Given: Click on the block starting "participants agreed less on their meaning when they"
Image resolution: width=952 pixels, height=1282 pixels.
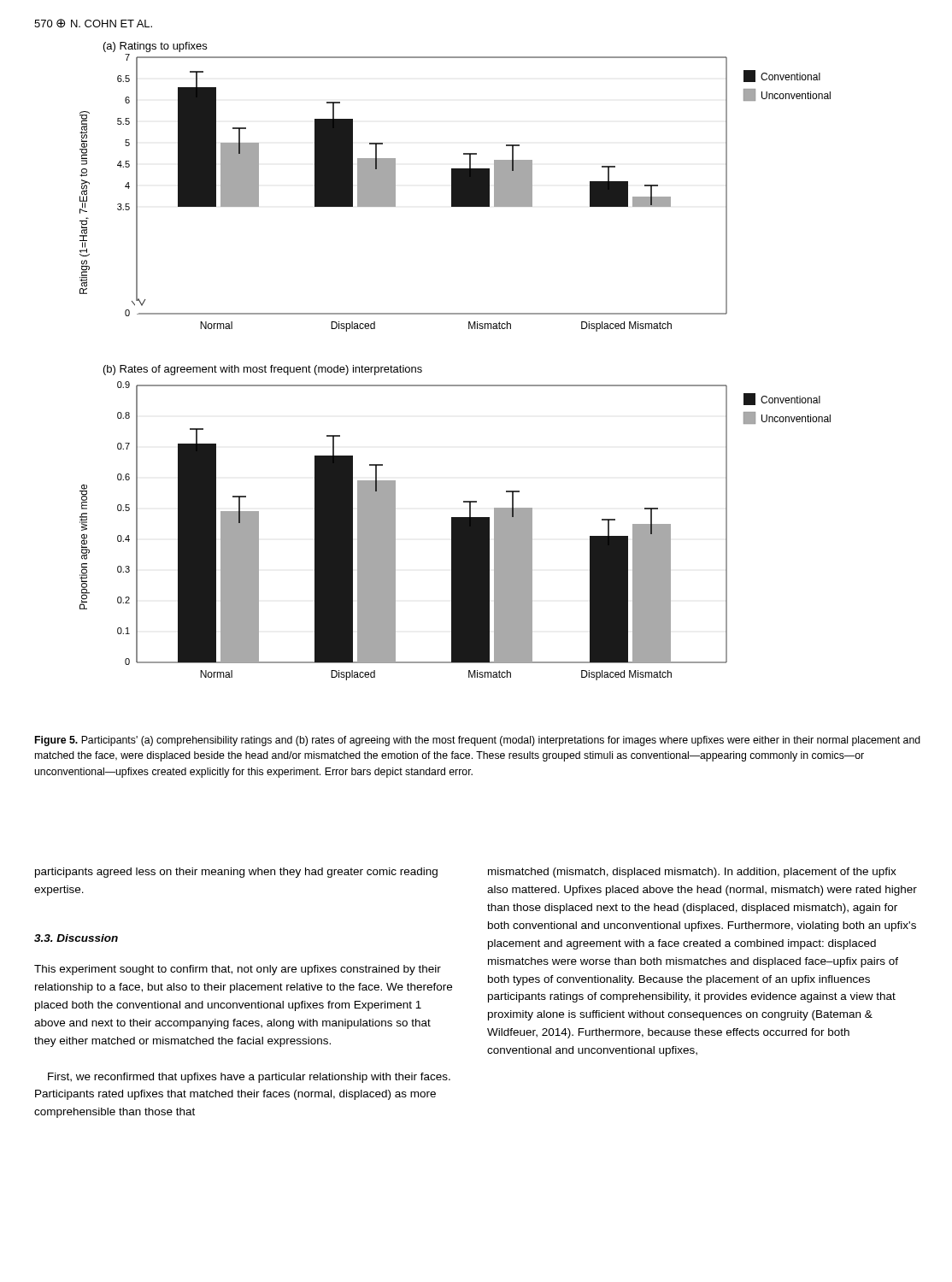Looking at the screenshot, I should coord(236,880).
